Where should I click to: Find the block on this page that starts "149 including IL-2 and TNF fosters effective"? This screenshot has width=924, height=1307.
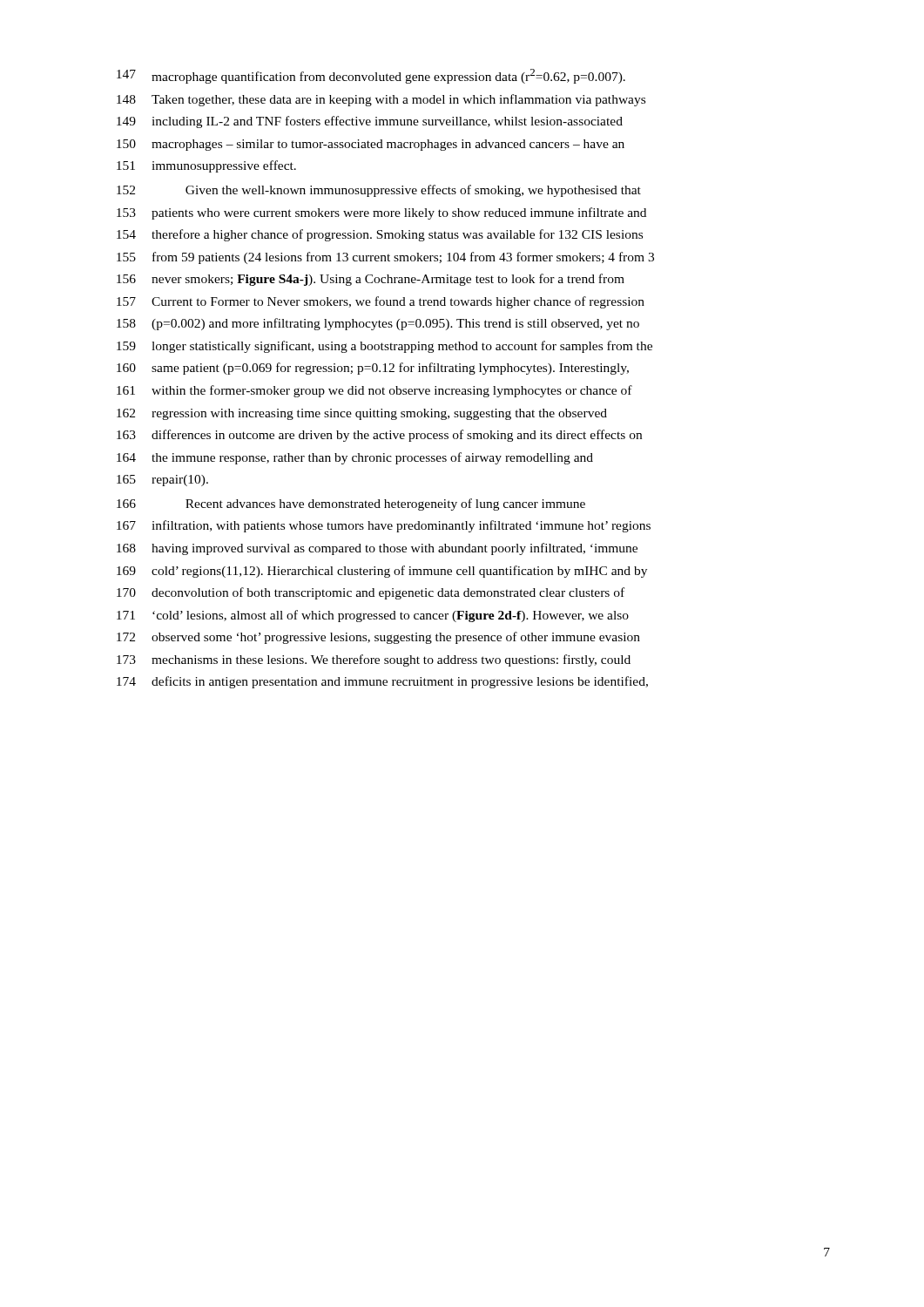[x=462, y=121]
